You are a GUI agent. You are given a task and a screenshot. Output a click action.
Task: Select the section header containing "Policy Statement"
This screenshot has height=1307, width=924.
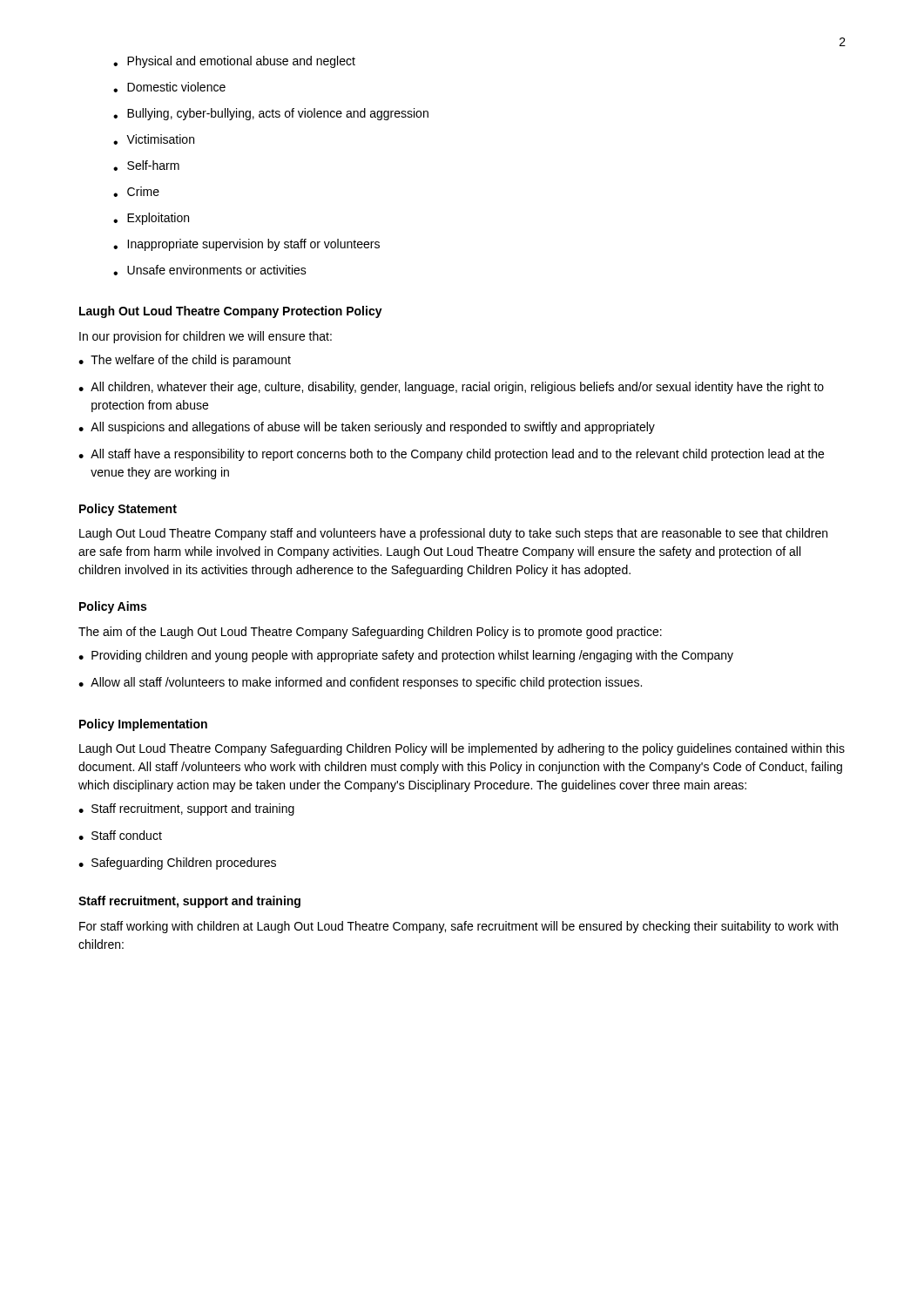(x=128, y=508)
